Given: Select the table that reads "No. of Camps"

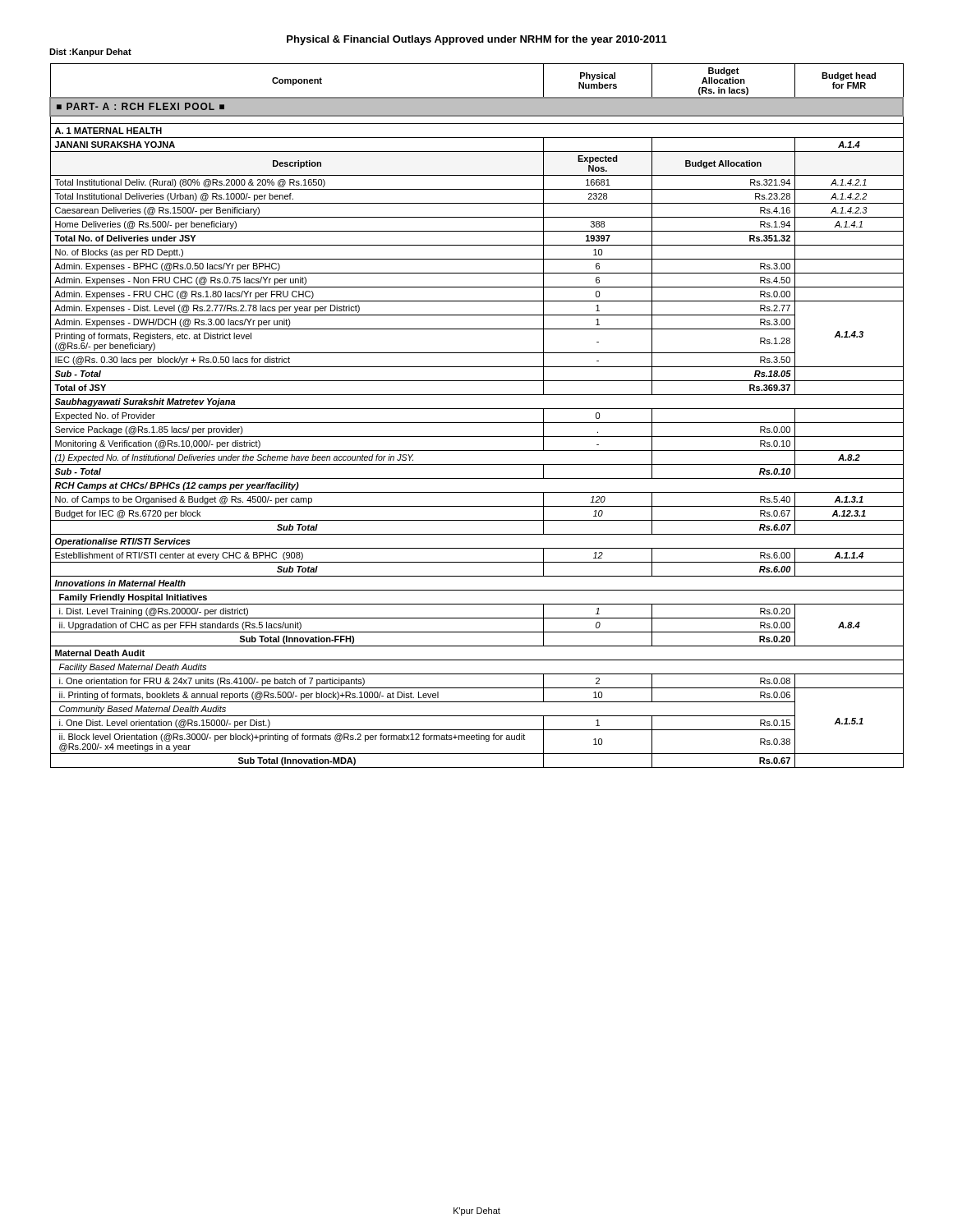Looking at the screenshot, I should tap(476, 416).
